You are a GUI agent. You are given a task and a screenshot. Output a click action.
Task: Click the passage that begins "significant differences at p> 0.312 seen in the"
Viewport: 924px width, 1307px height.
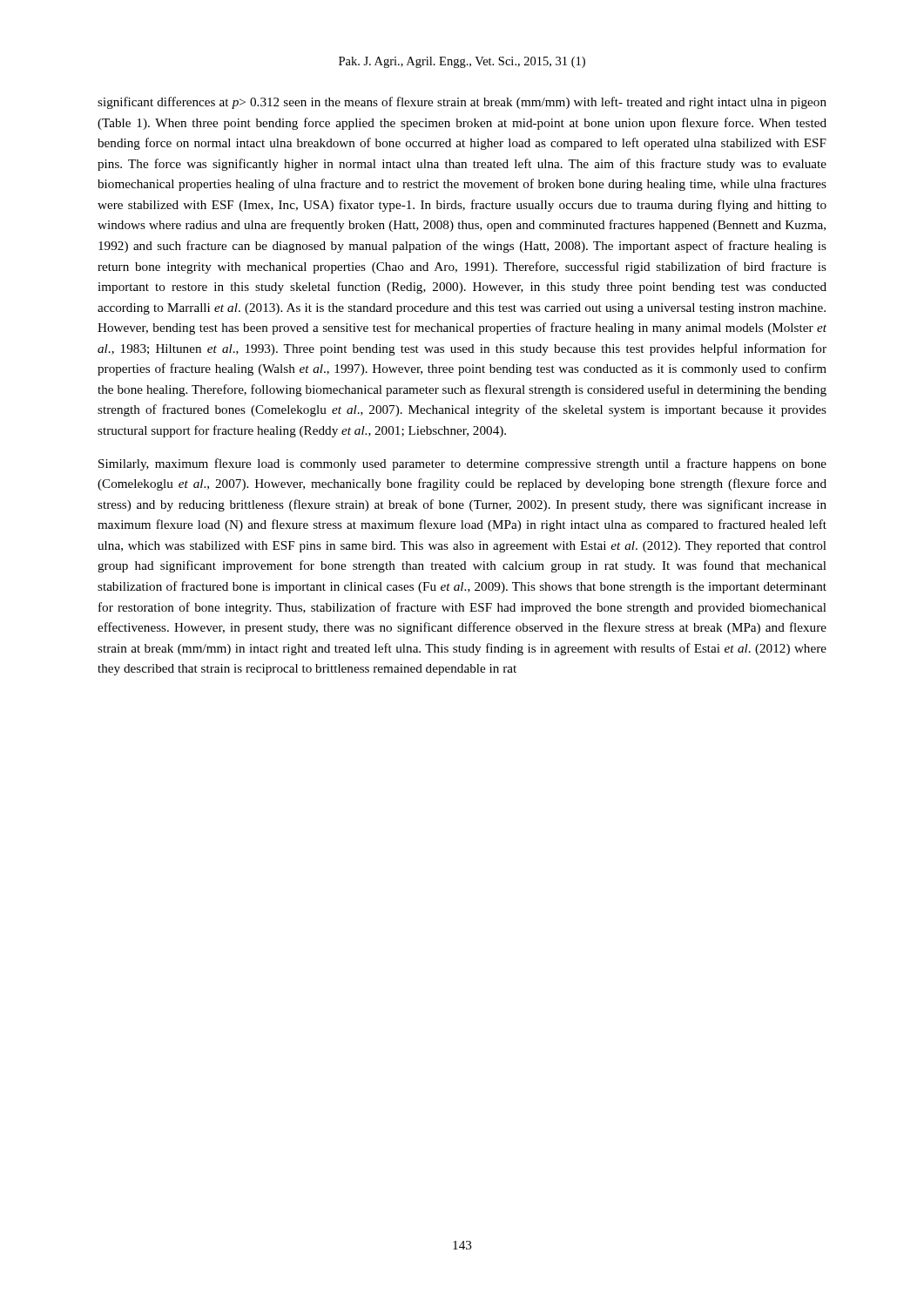pos(462,385)
